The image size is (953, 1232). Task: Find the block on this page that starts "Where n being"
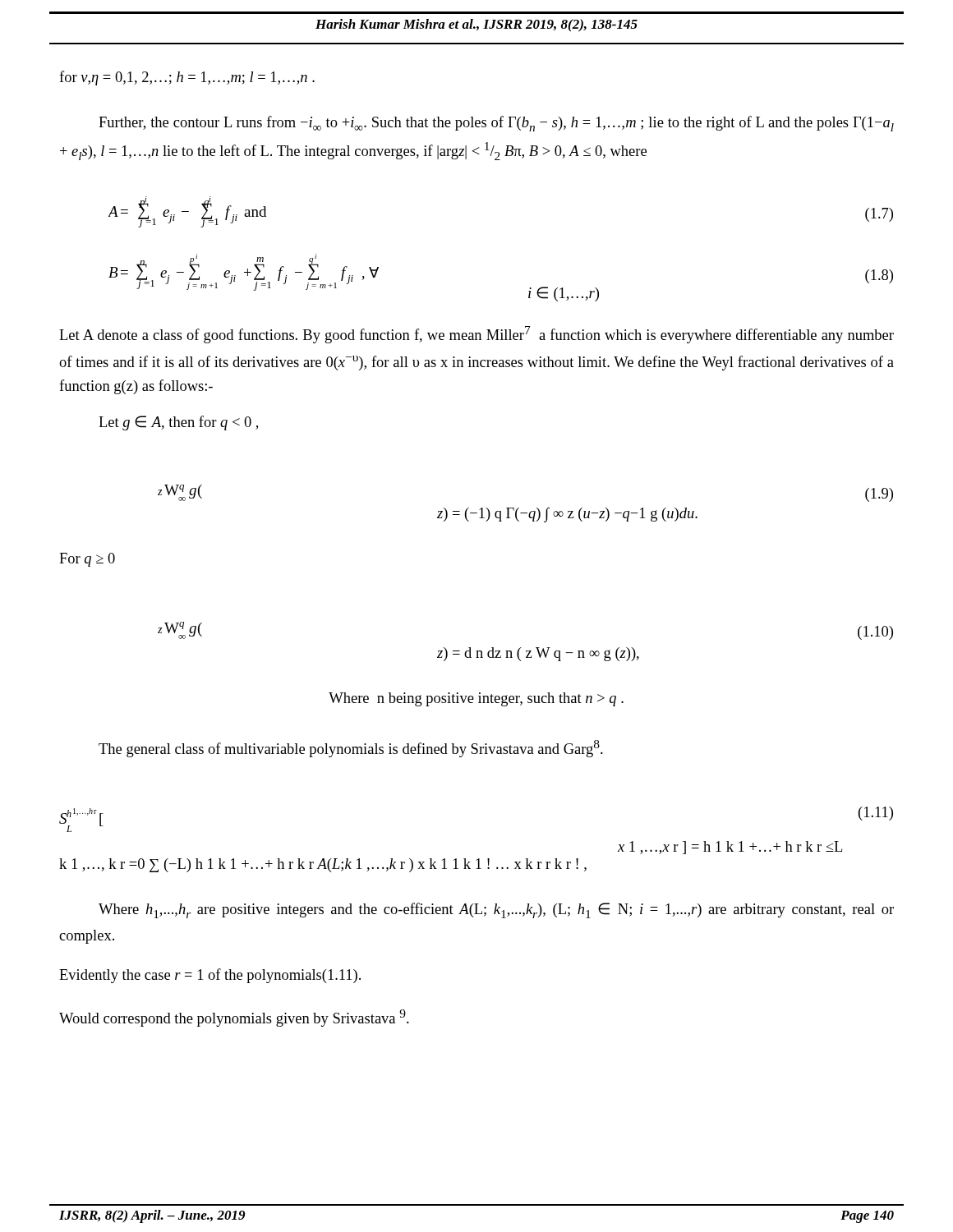click(476, 698)
